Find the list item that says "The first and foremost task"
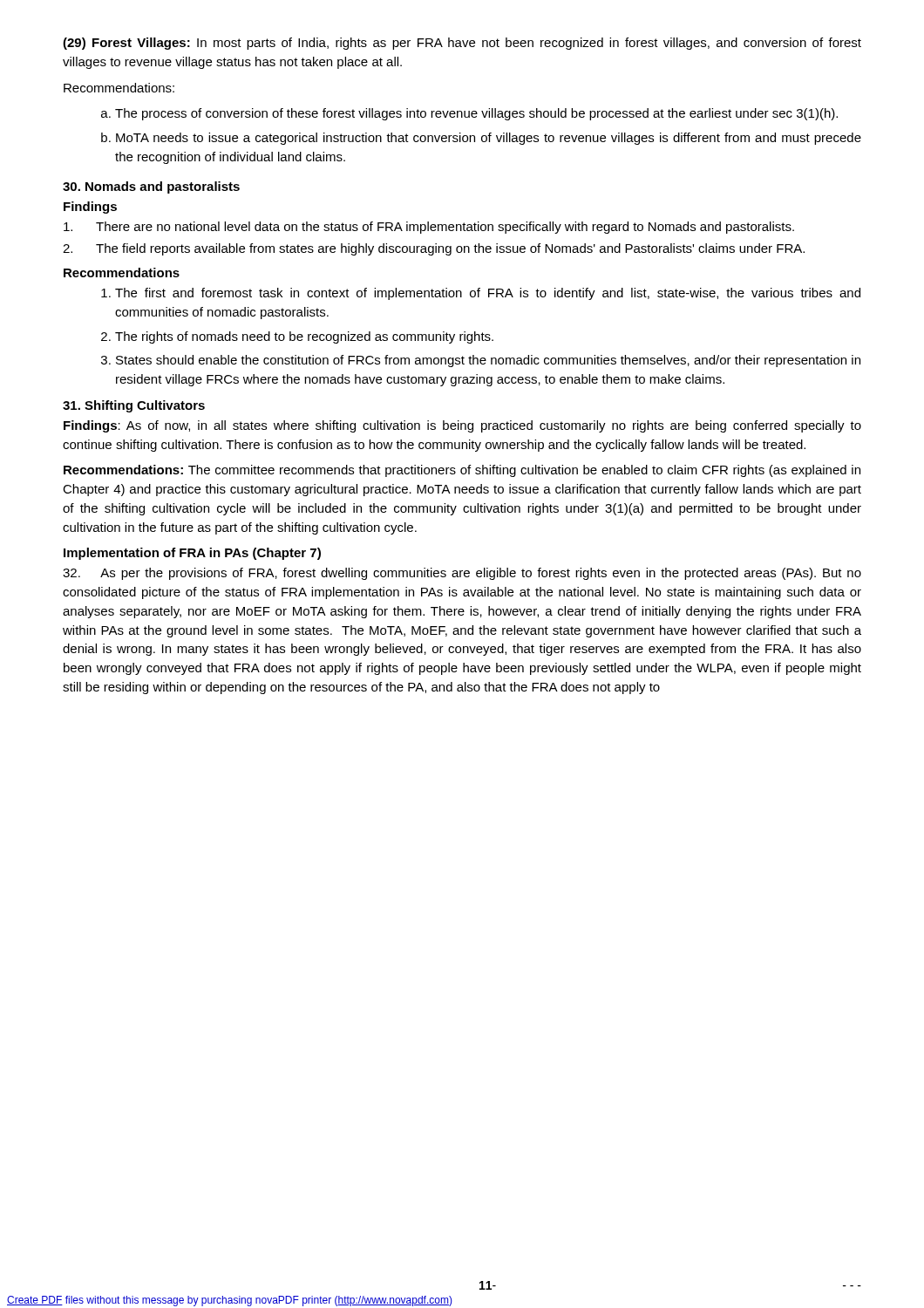The width and height of the screenshot is (924, 1308). [488, 302]
